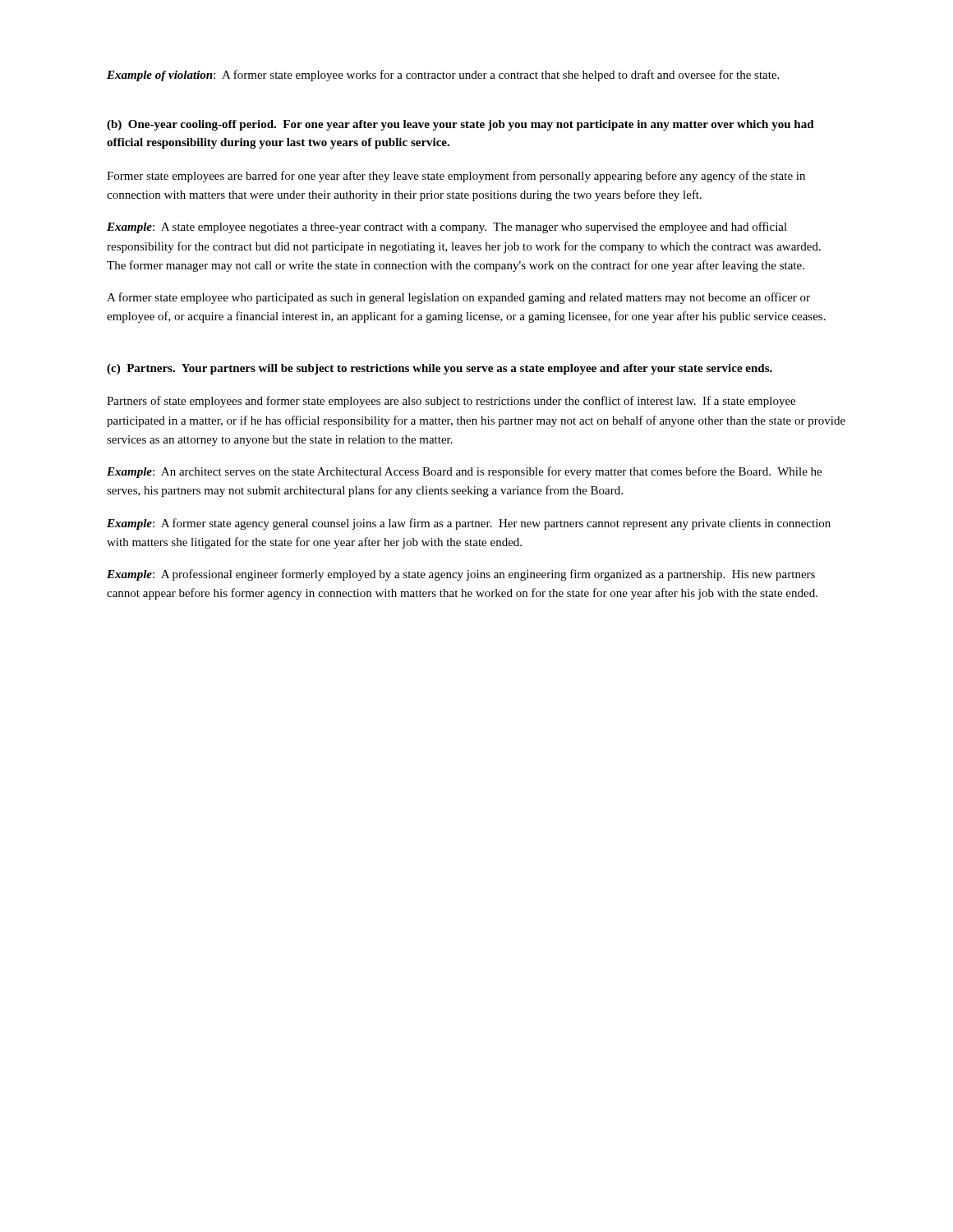Navigate to the text block starting "Former state employees are barred for"
The width and height of the screenshot is (953, 1232).
(x=456, y=185)
